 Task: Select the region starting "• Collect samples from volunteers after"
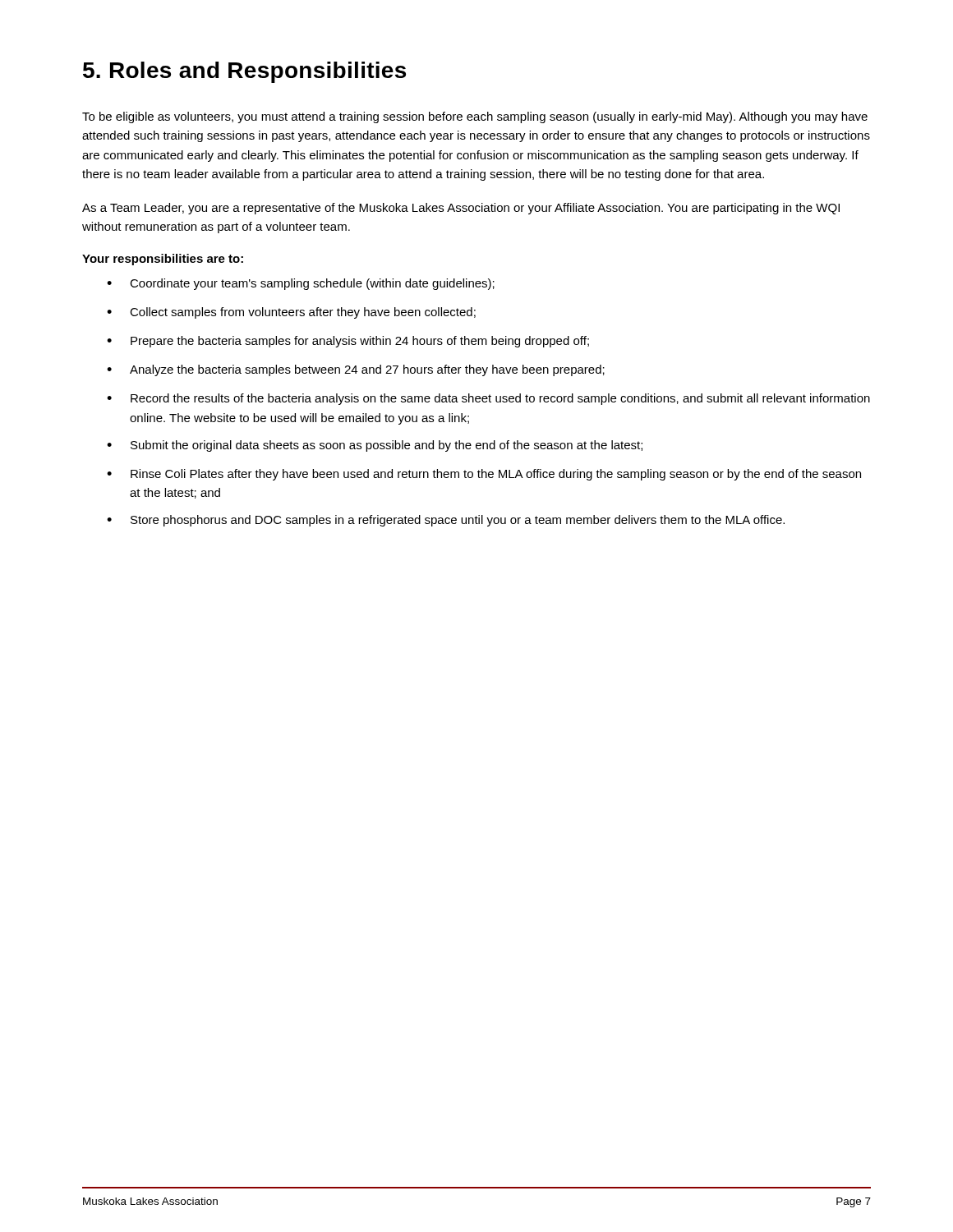tap(291, 313)
